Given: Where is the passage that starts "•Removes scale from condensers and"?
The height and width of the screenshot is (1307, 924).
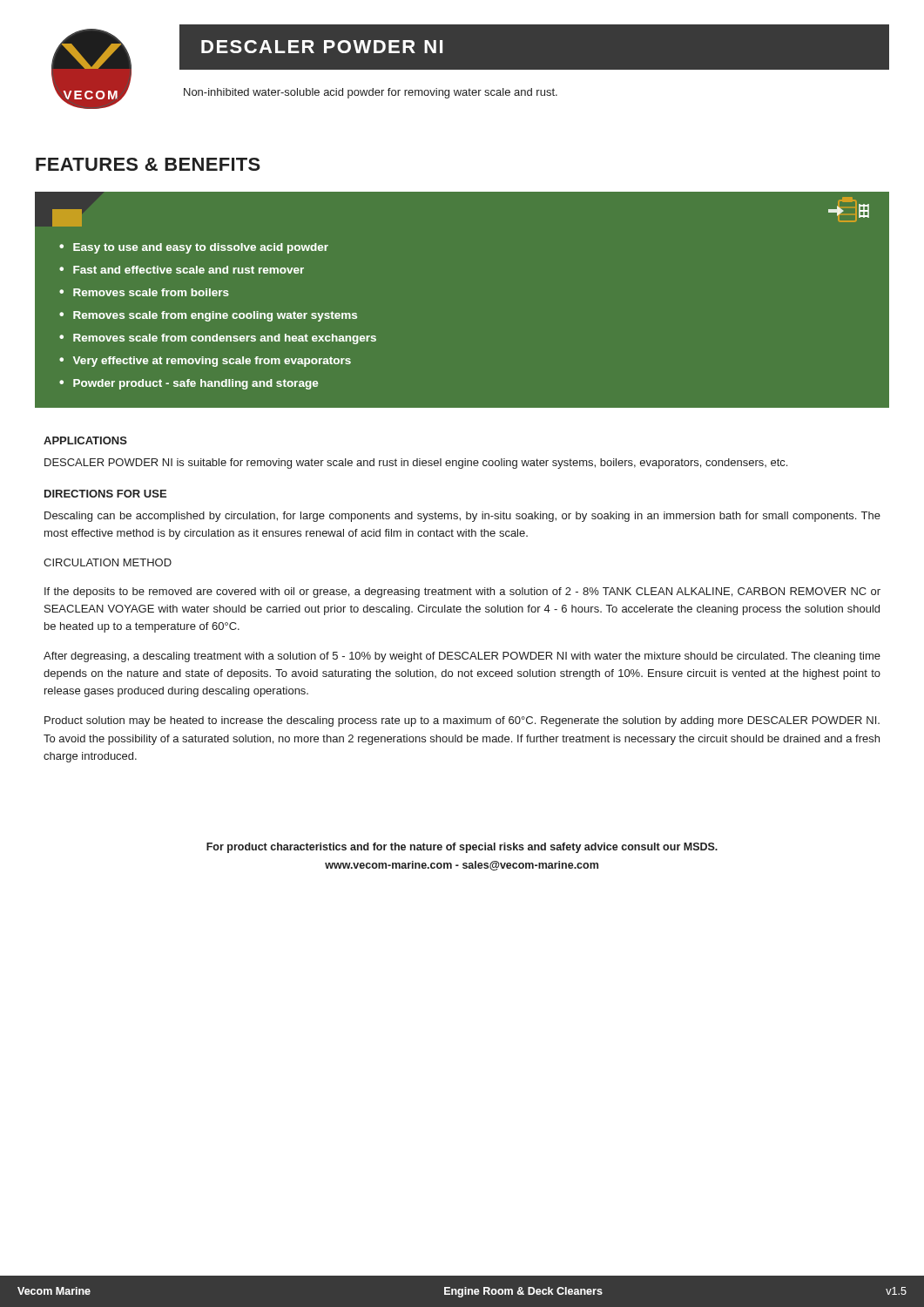Looking at the screenshot, I should click(x=218, y=337).
